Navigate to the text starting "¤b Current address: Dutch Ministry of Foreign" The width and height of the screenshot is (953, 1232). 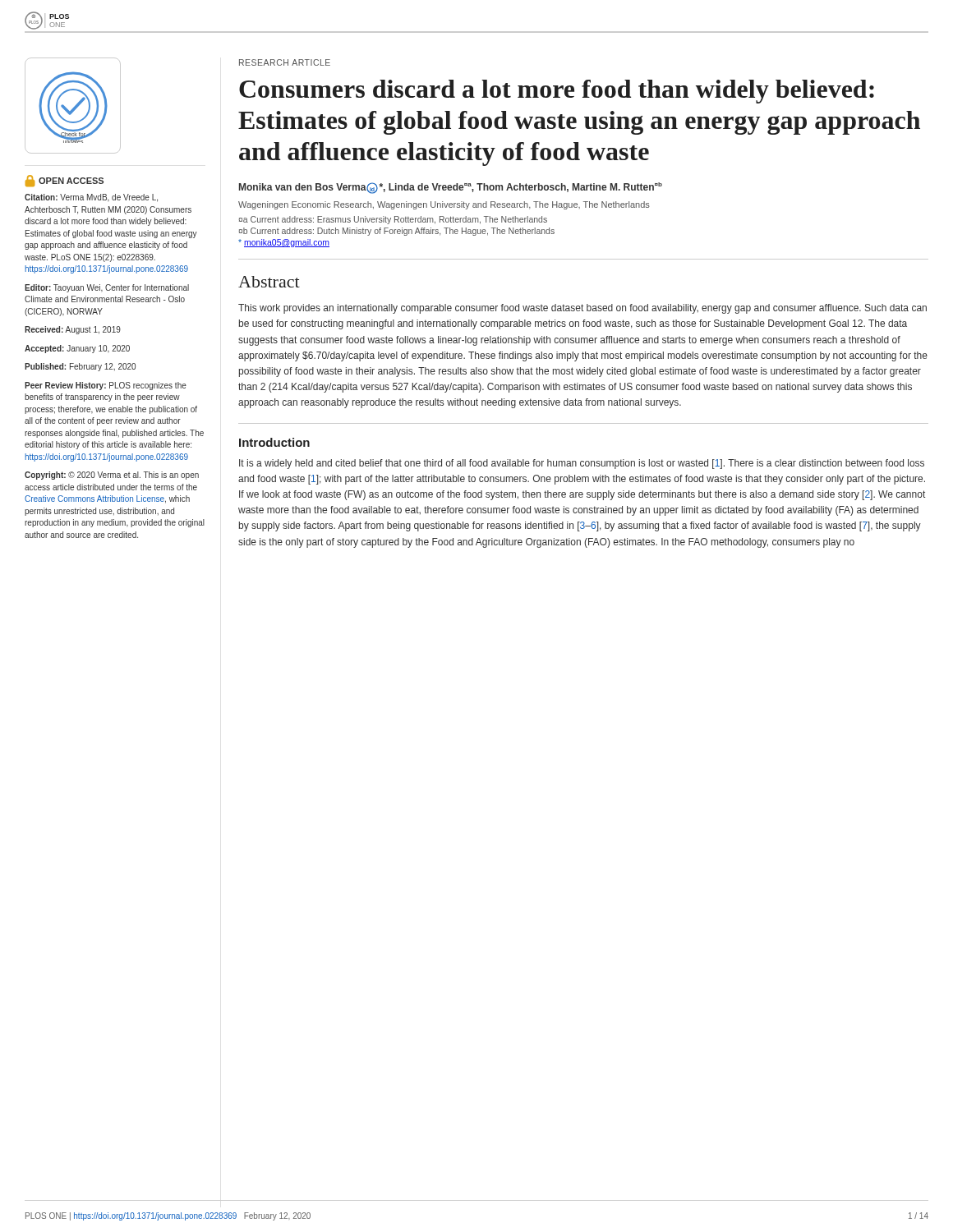[396, 231]
